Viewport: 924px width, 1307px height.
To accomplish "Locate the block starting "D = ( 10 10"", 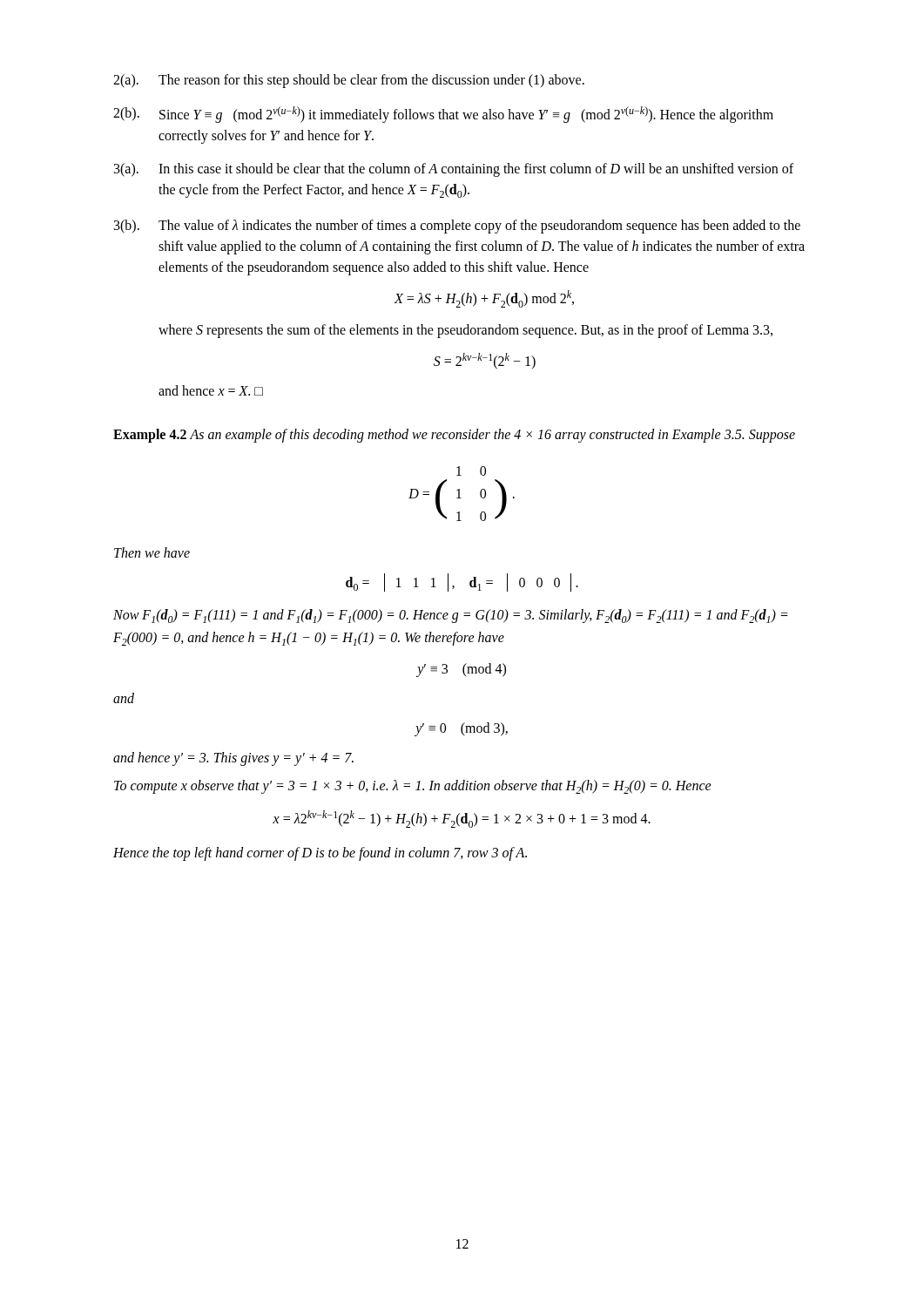I will 462,494.
